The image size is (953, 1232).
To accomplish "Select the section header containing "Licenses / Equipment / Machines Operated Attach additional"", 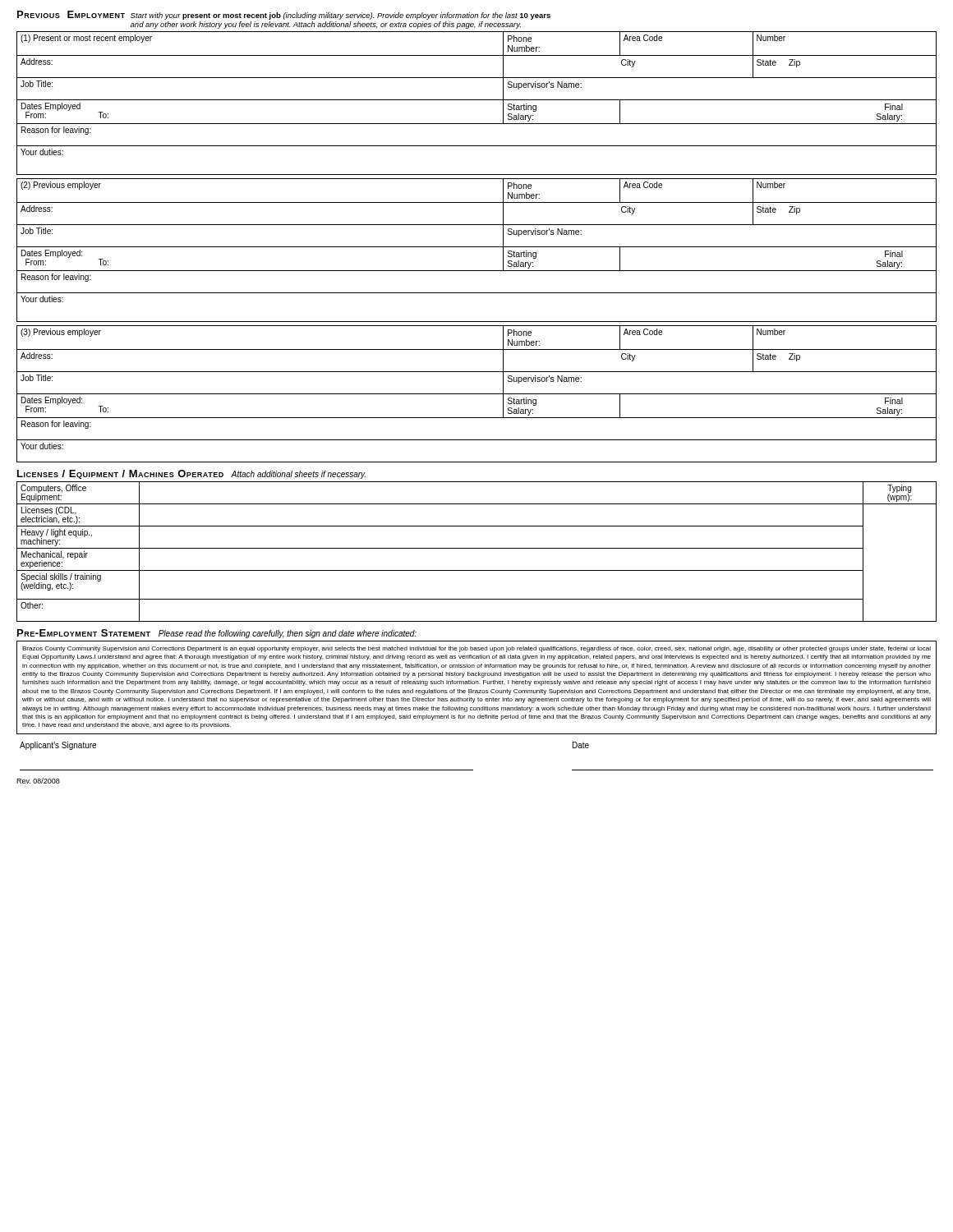I will 191,473.
